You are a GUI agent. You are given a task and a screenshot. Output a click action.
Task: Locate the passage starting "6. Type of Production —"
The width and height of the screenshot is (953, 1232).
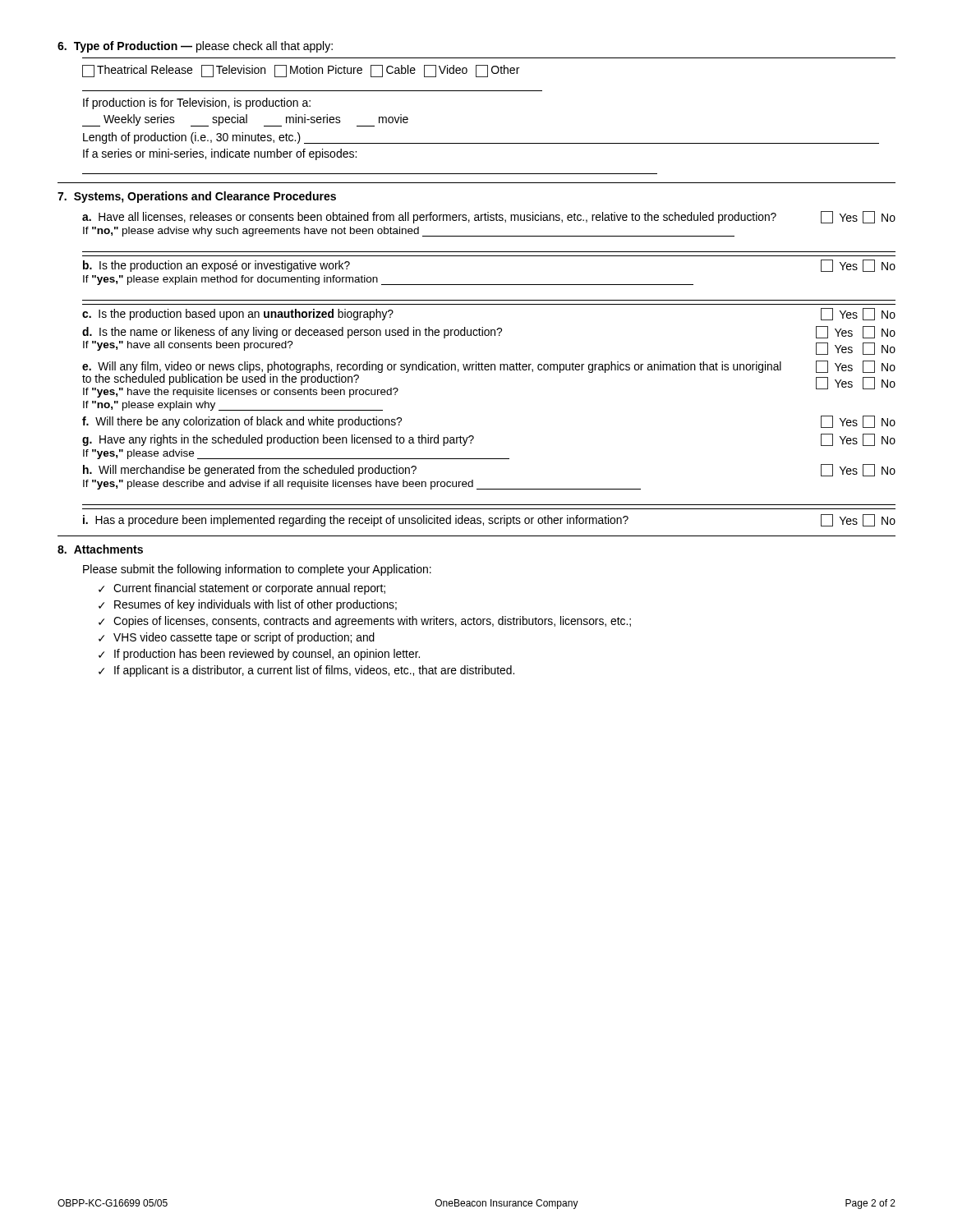pyautogui.click(x=196, y=46)
